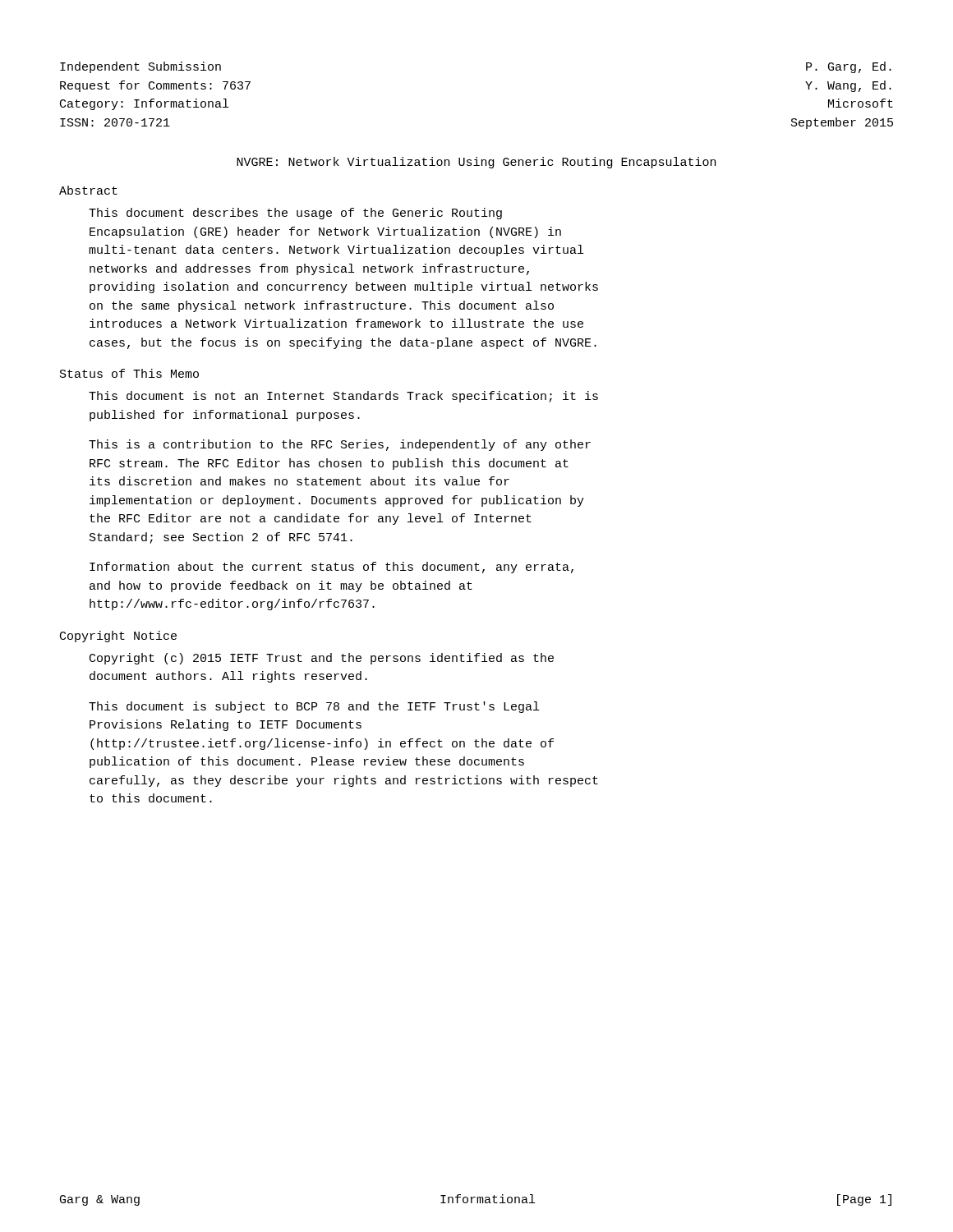Find the block starting "This document describes the usage of the Generic"
The height and width of the screenshot is (1232, 953).
click(x=344, y=279)
